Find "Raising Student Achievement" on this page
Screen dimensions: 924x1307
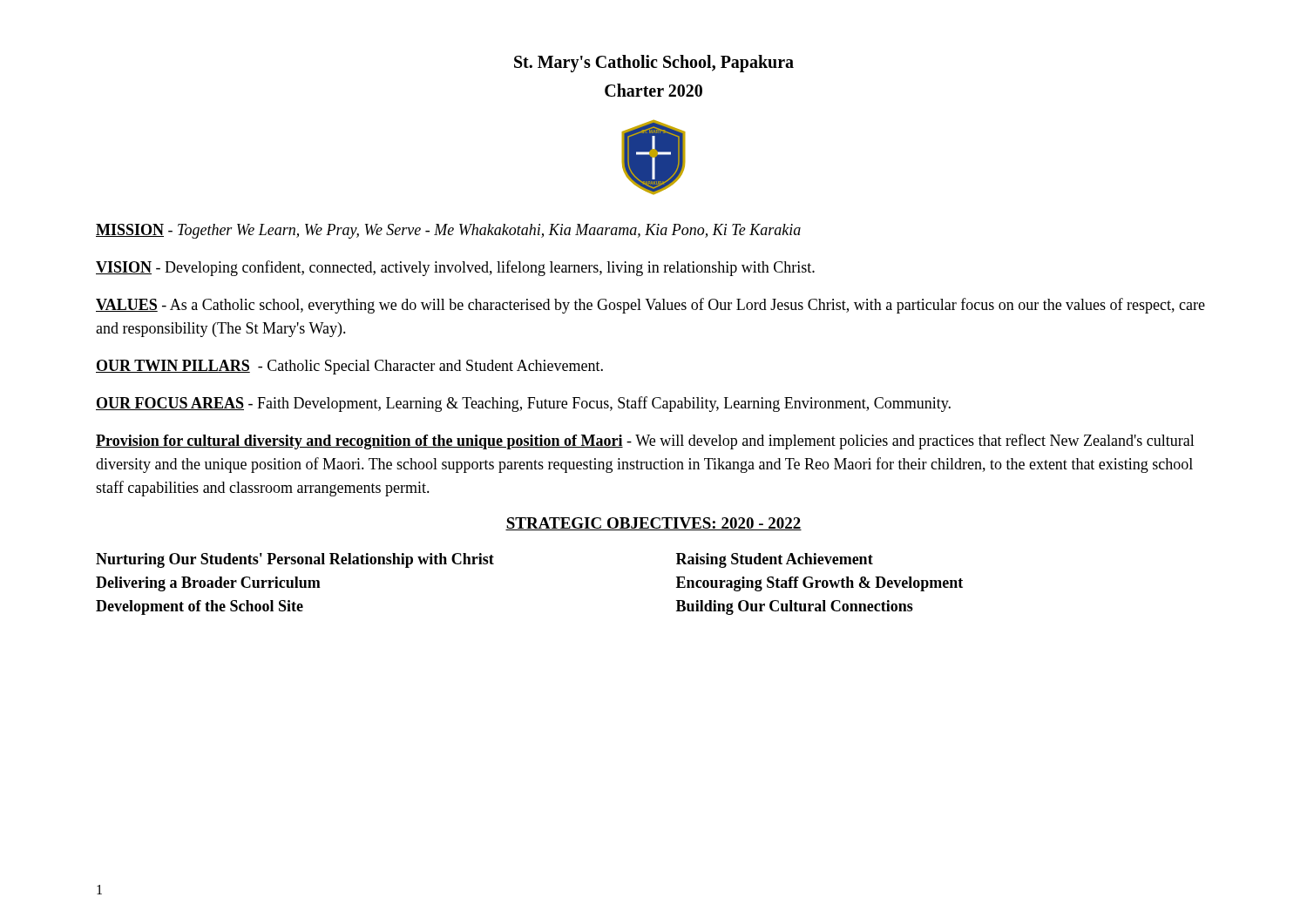(x=774, y=559)
